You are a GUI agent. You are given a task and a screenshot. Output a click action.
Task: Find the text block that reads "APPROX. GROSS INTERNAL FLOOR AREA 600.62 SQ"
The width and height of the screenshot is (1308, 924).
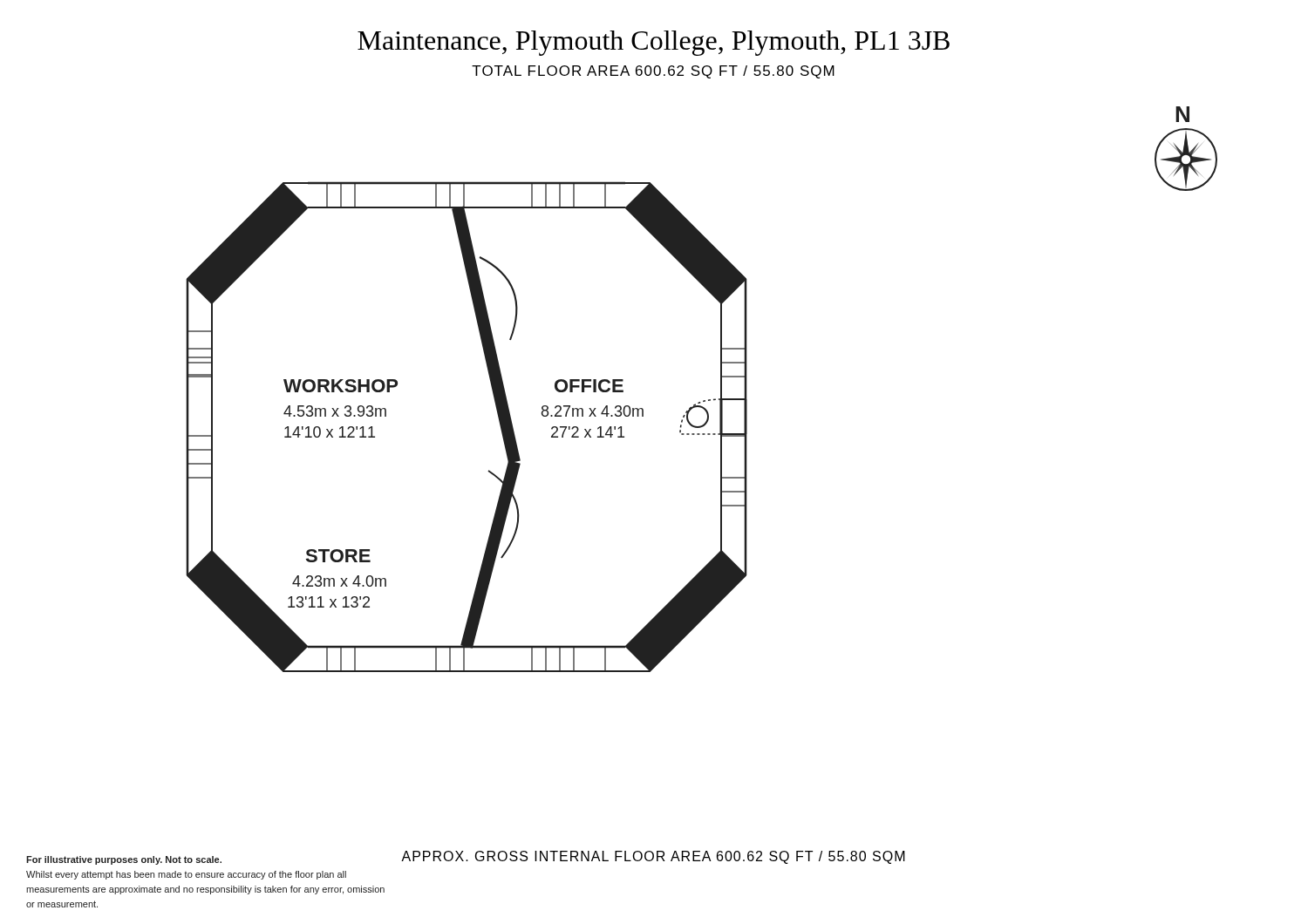(x=654, y=856)
